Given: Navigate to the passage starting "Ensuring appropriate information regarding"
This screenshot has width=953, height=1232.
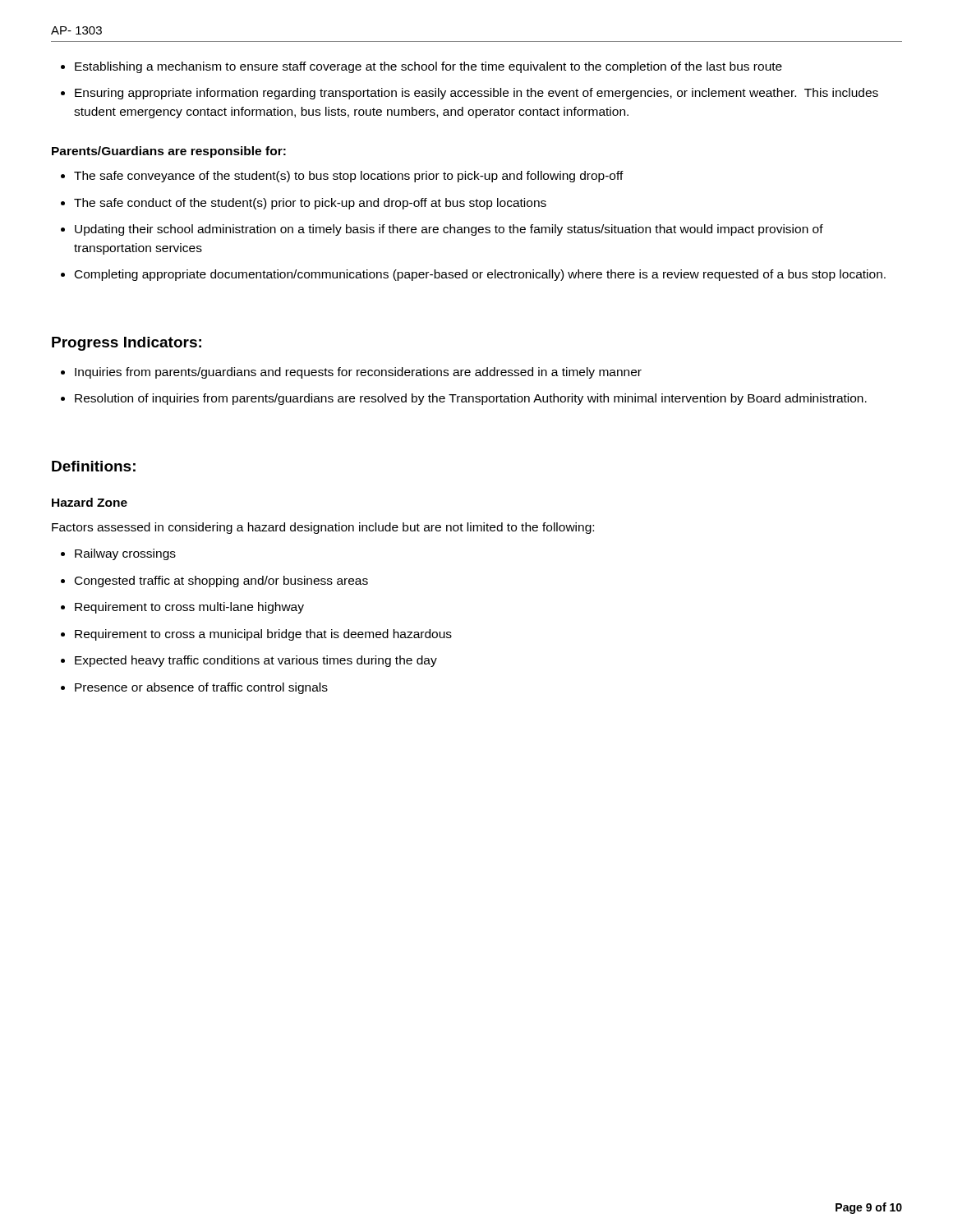Looking at the screenshot, I should [x=476, y=103].
